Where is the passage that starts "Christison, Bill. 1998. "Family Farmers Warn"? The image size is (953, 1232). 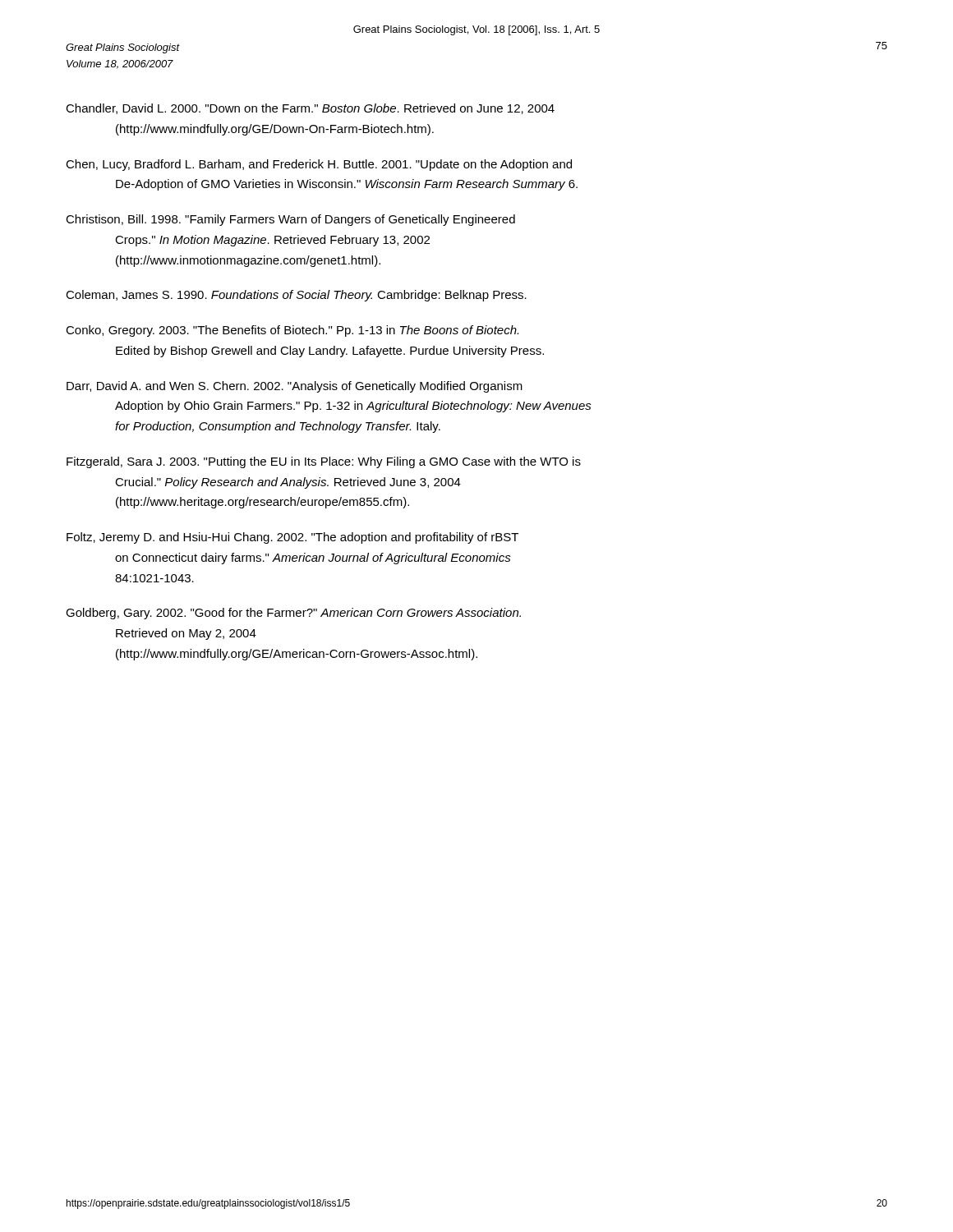[290, 220]
